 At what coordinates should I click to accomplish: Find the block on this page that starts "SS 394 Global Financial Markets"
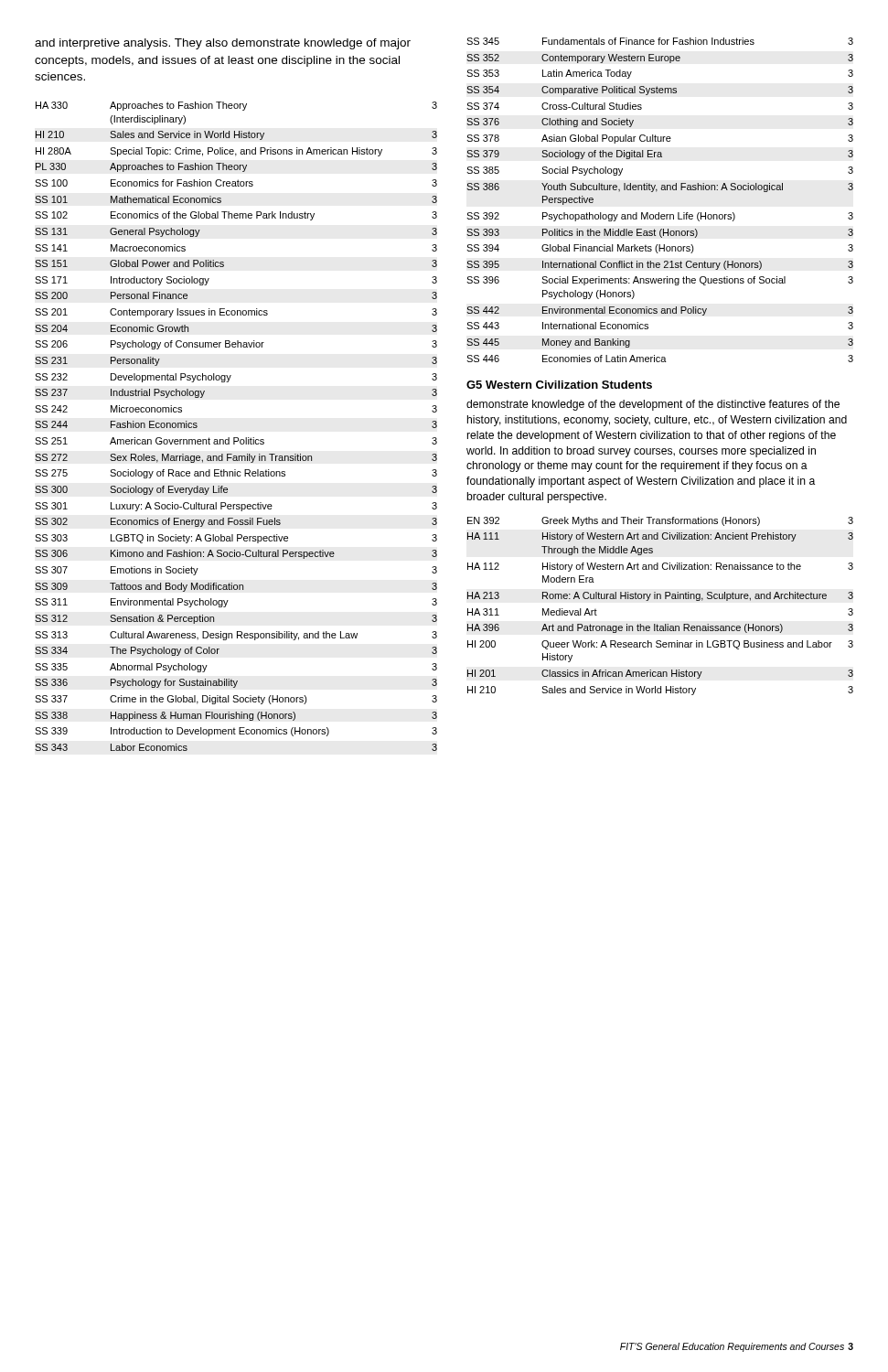click(660, 248)
